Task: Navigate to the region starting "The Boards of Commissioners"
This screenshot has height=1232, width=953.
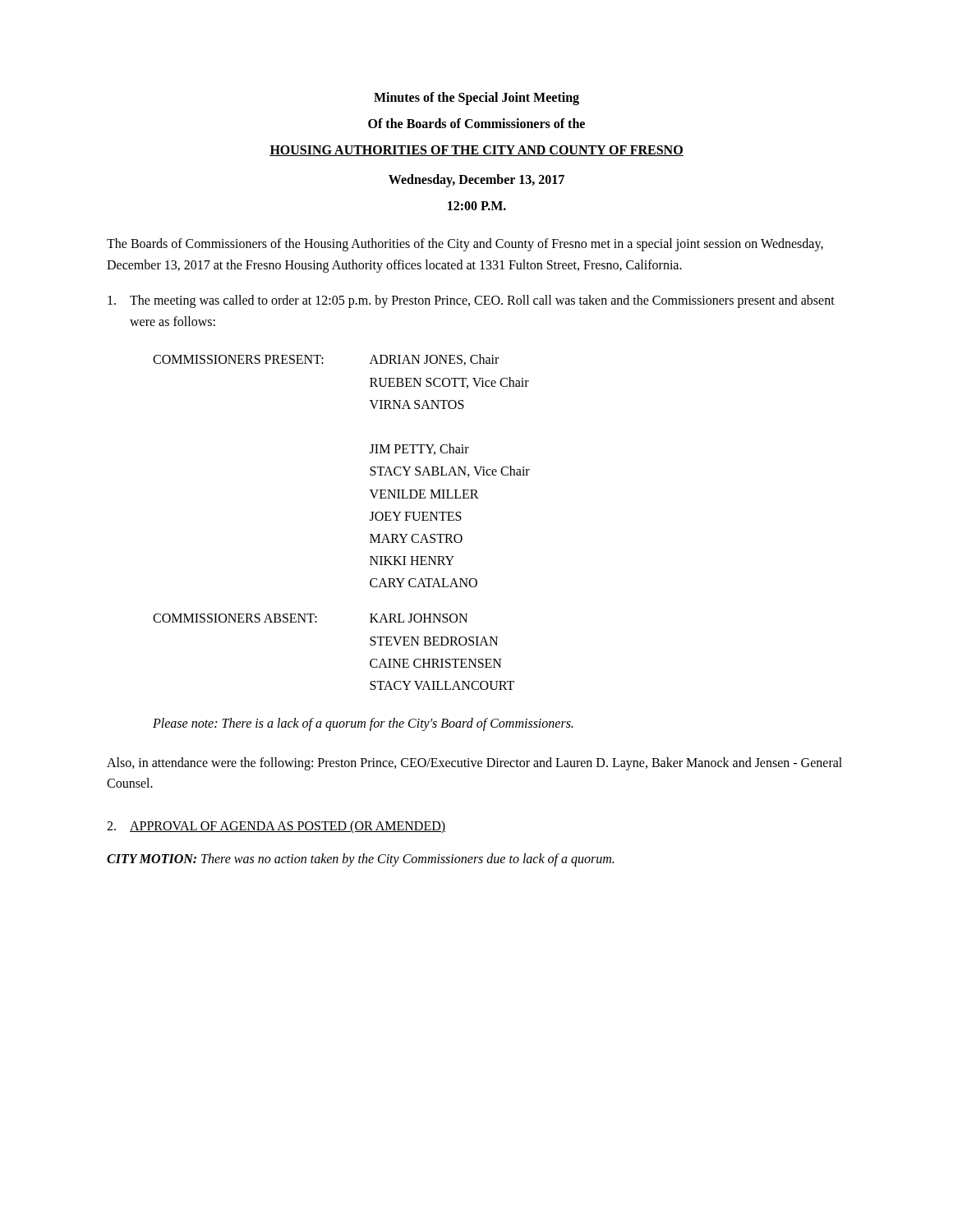Action: tap(465, 254)
